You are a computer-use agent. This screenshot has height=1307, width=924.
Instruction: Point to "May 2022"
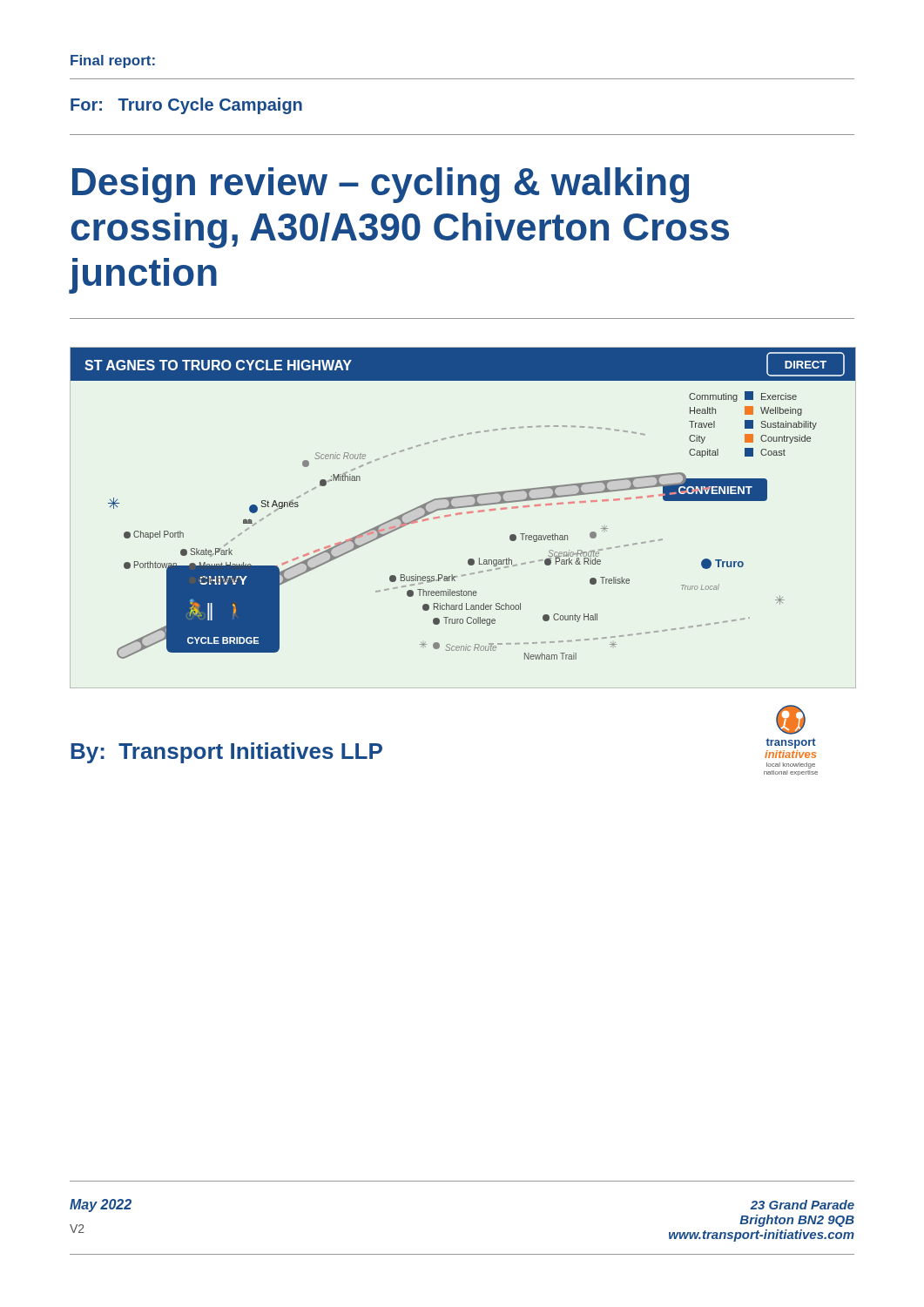(x=101, y=1205)
